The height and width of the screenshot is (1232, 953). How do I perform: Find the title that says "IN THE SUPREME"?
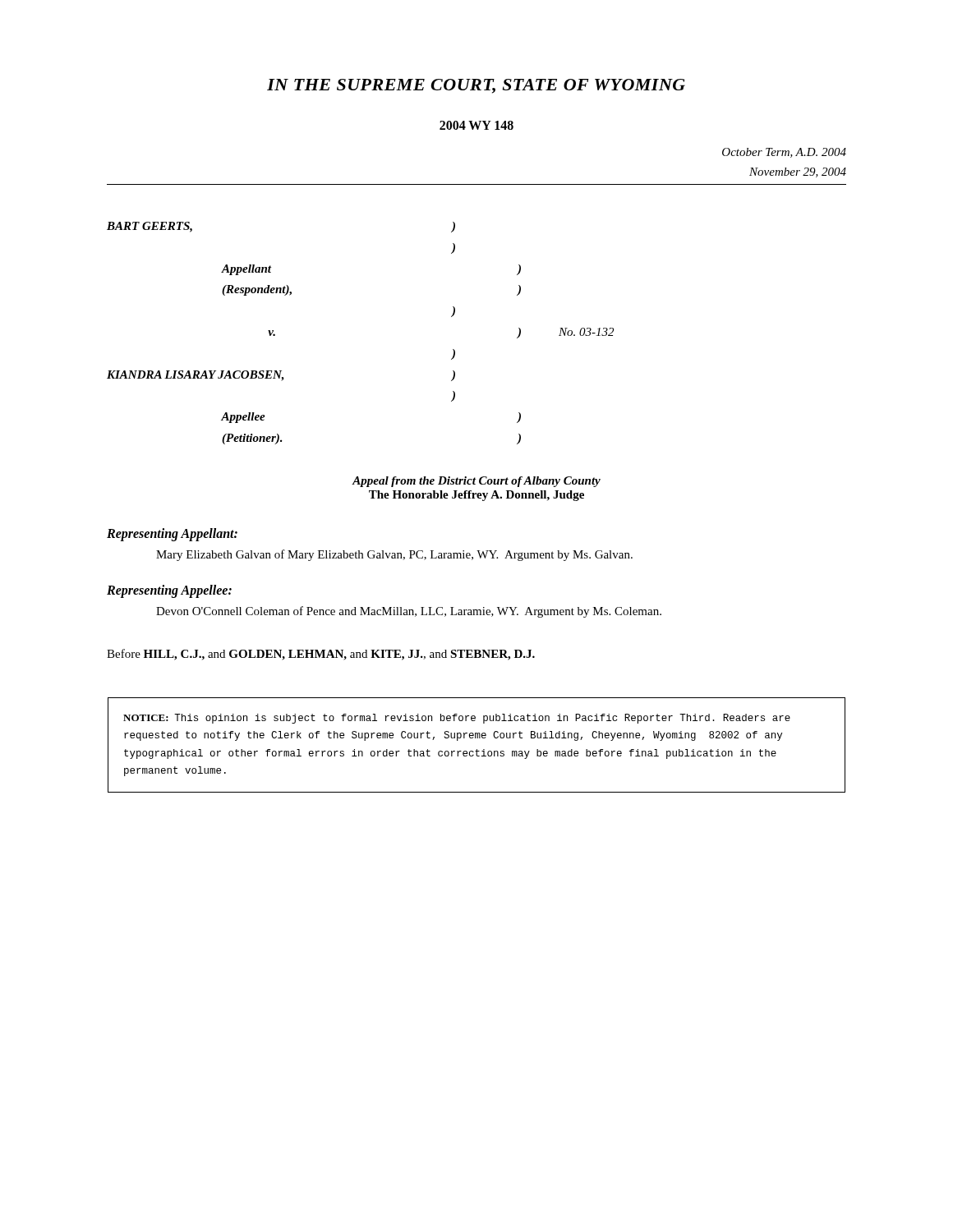(476, 84)
